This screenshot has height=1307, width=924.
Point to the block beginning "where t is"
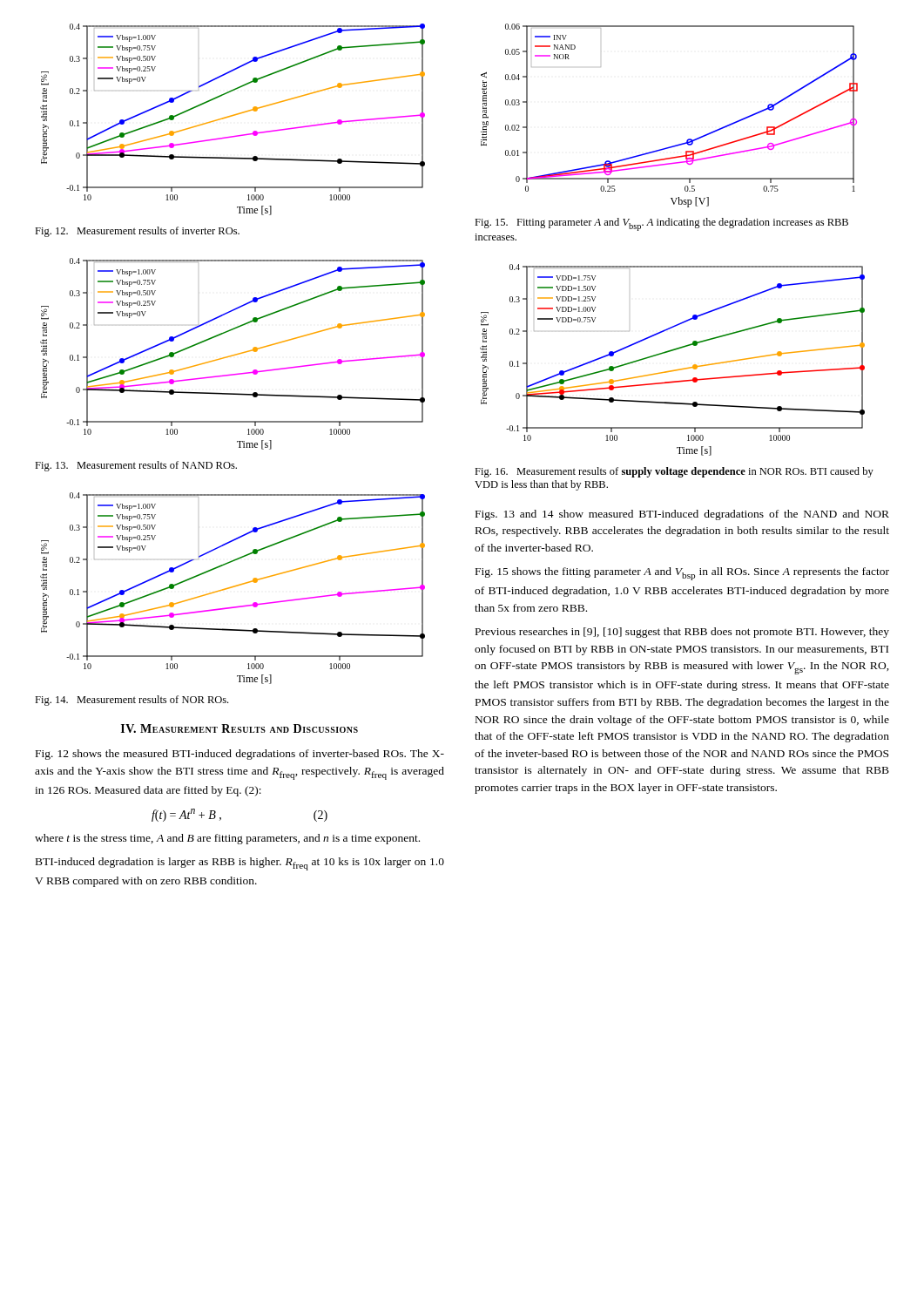coord(228,838)
